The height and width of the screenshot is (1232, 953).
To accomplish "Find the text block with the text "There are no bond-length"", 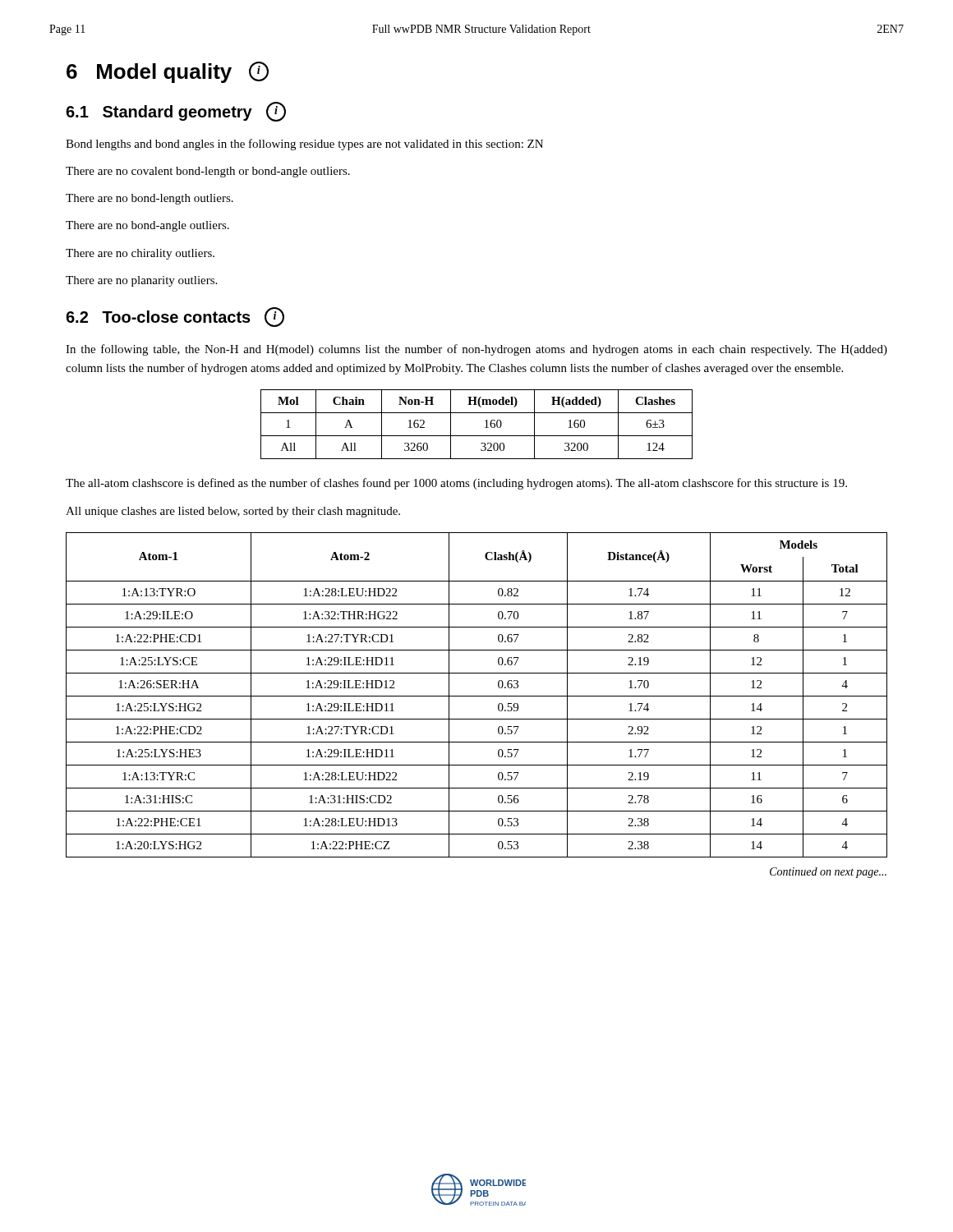I will 150,199.
